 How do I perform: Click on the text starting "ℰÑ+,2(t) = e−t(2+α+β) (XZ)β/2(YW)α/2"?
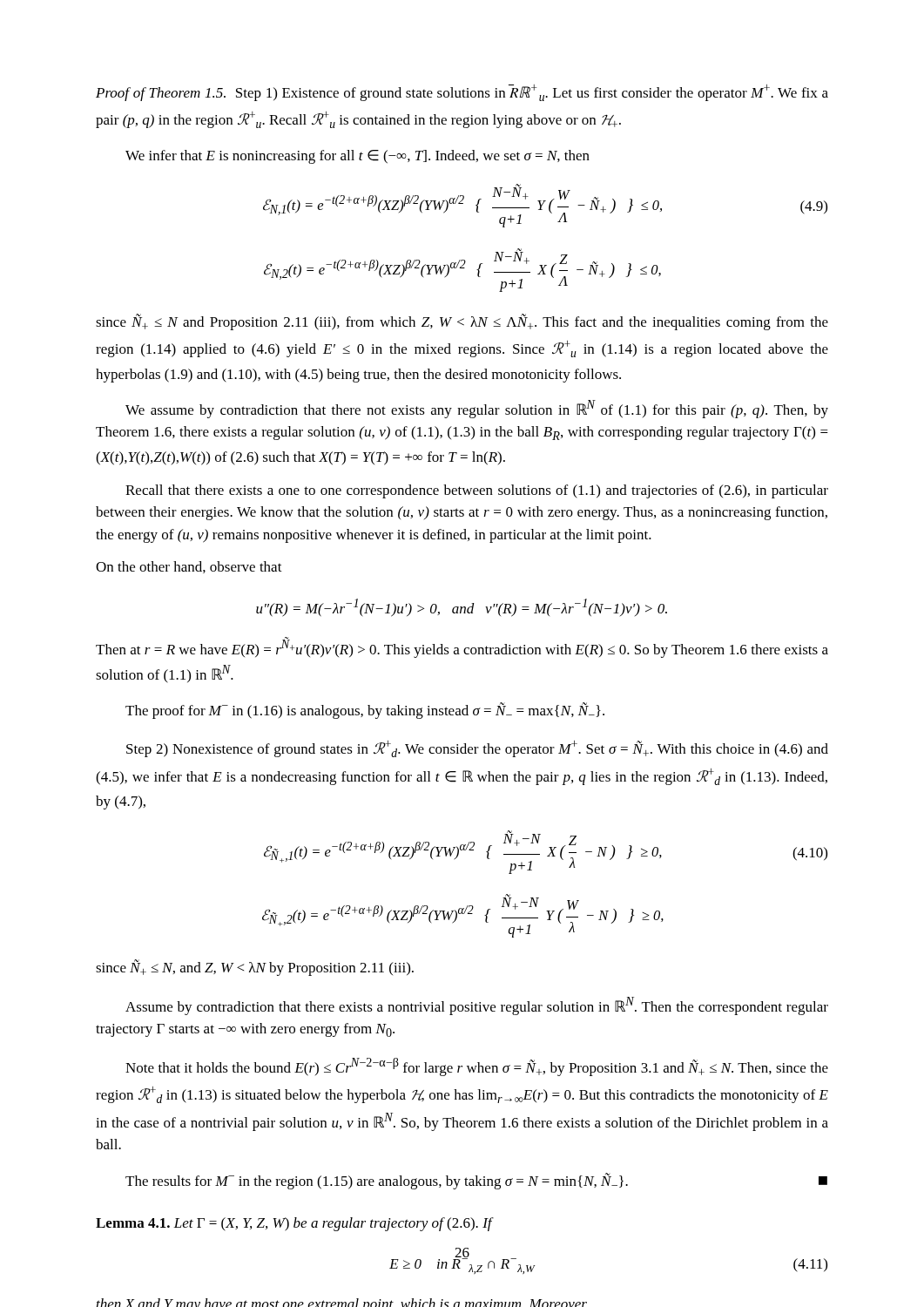pos(462,917)
